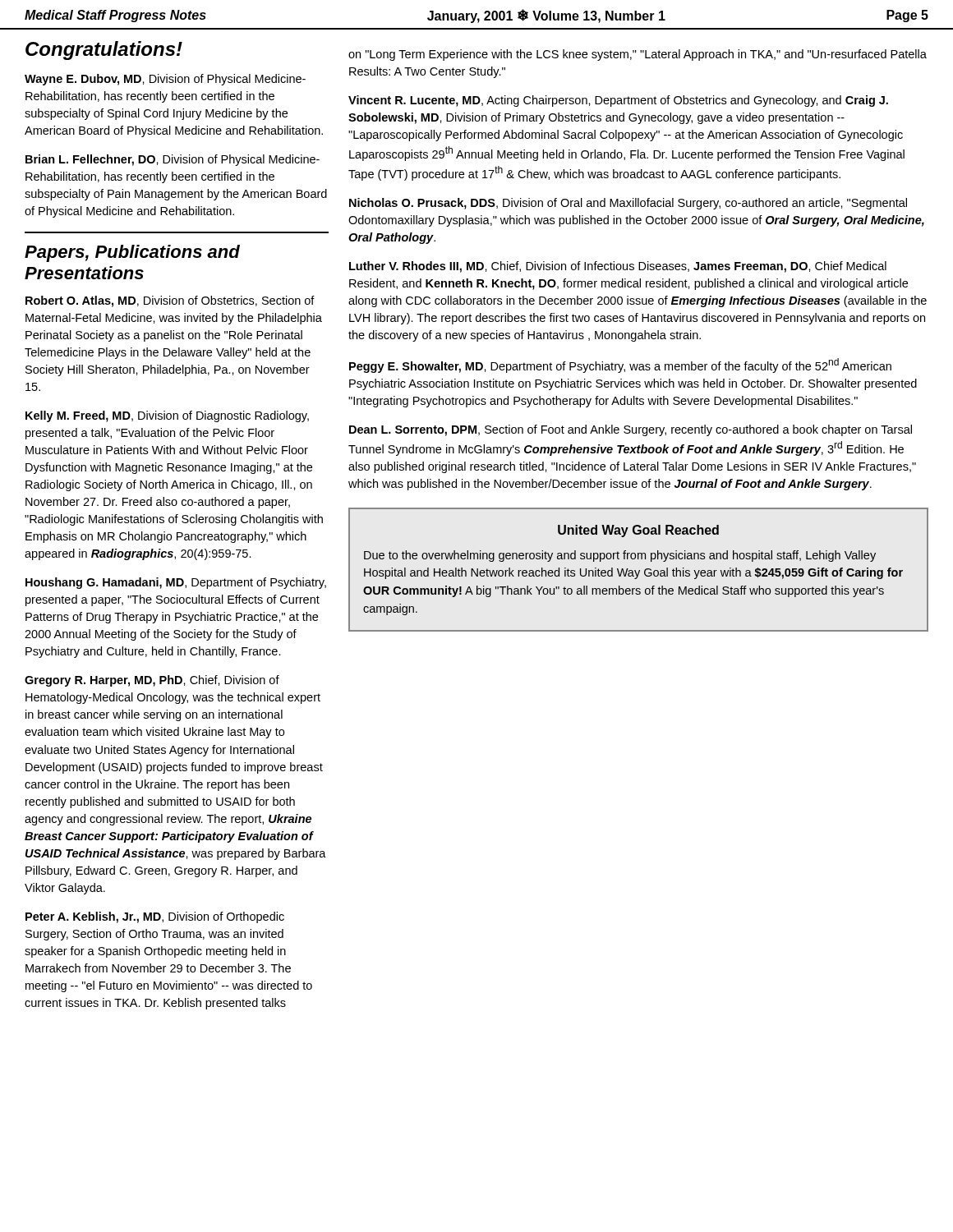Locate the region starting "Brian L. Fellechner, DO,"
Screen dimensions: 1232x953
pyautogui.click(x=176, y=185)
